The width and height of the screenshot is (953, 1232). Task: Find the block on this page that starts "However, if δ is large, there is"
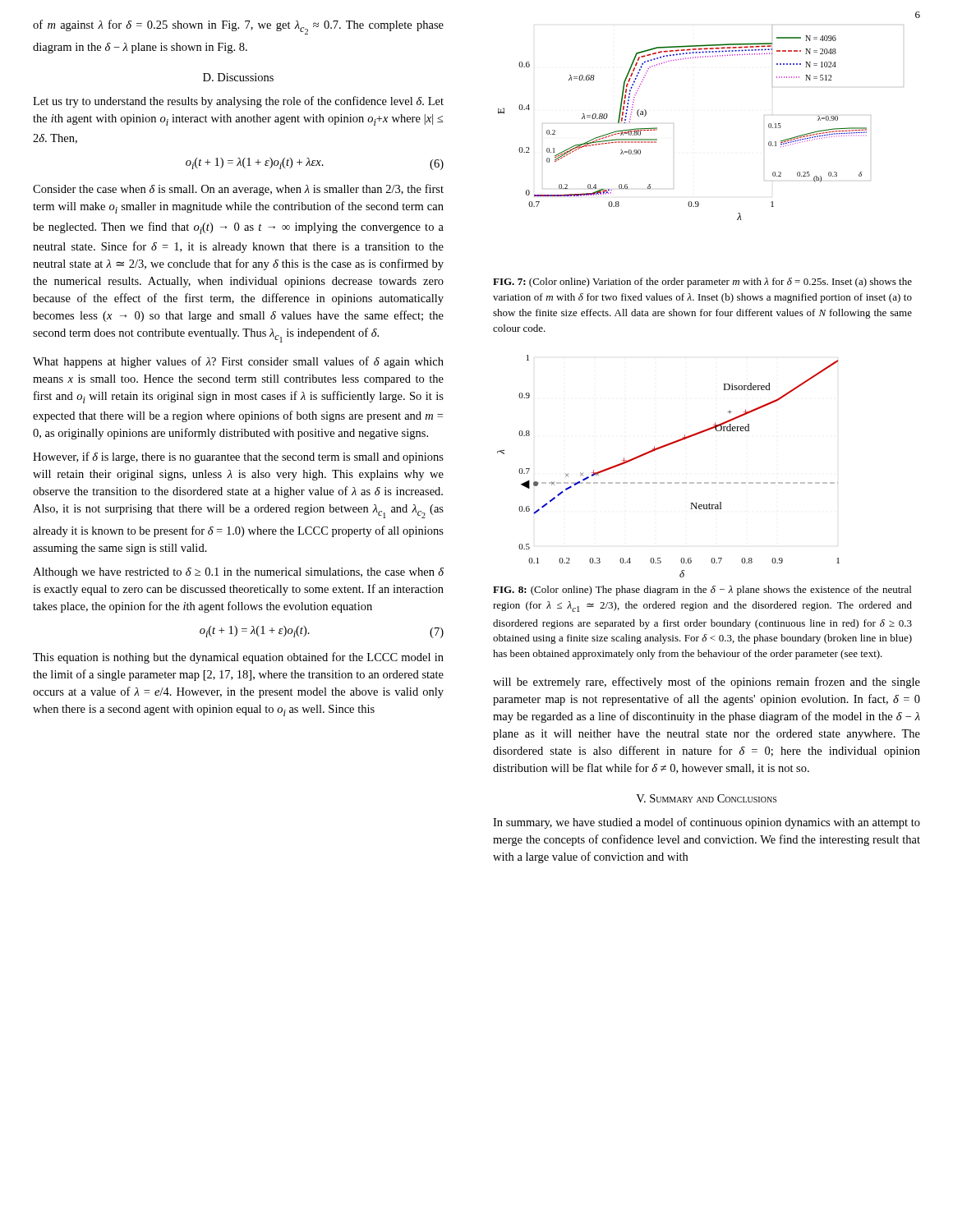[238, 503]
